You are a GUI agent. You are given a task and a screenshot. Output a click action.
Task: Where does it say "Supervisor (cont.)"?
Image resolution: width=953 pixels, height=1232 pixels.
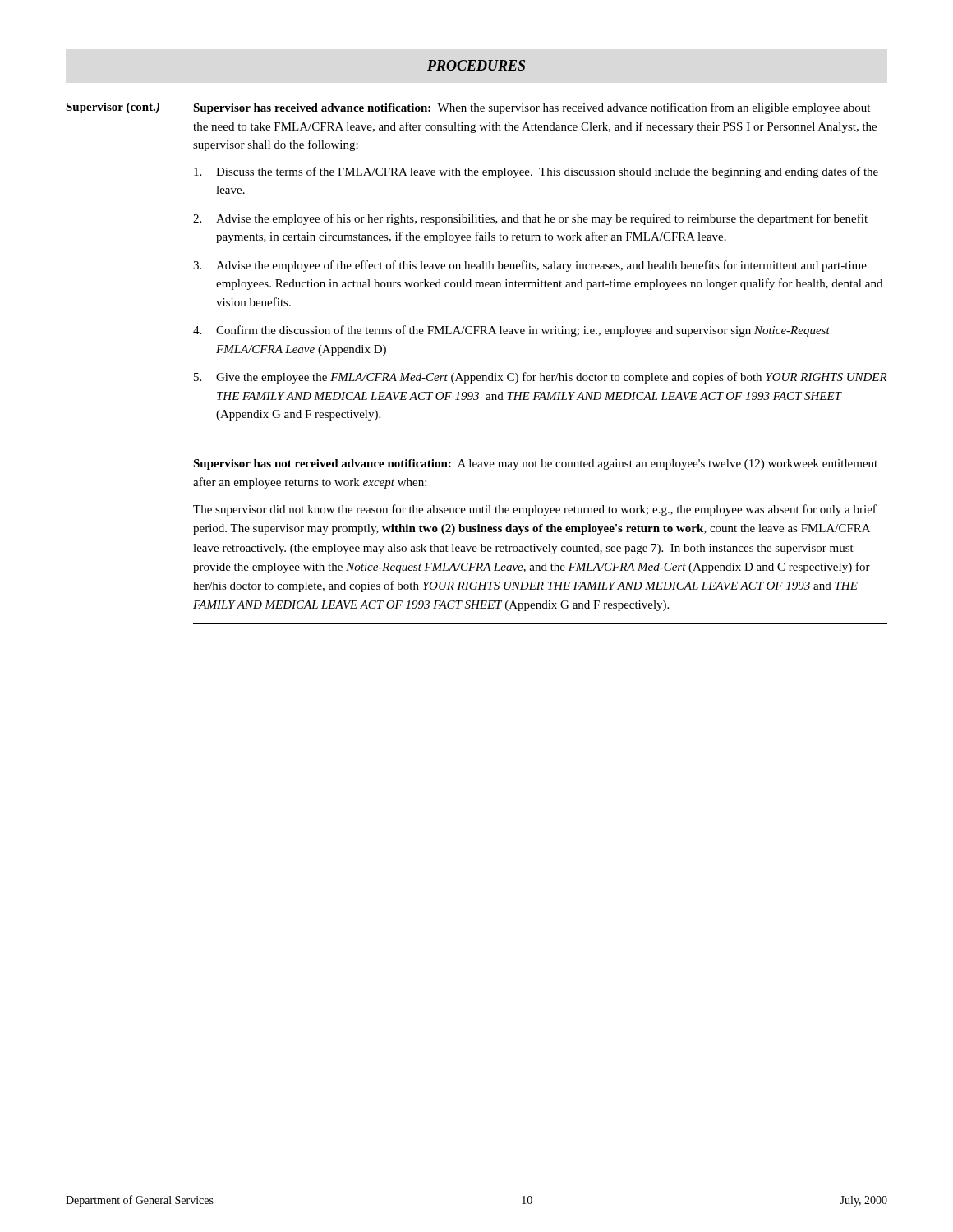[113, 107]
